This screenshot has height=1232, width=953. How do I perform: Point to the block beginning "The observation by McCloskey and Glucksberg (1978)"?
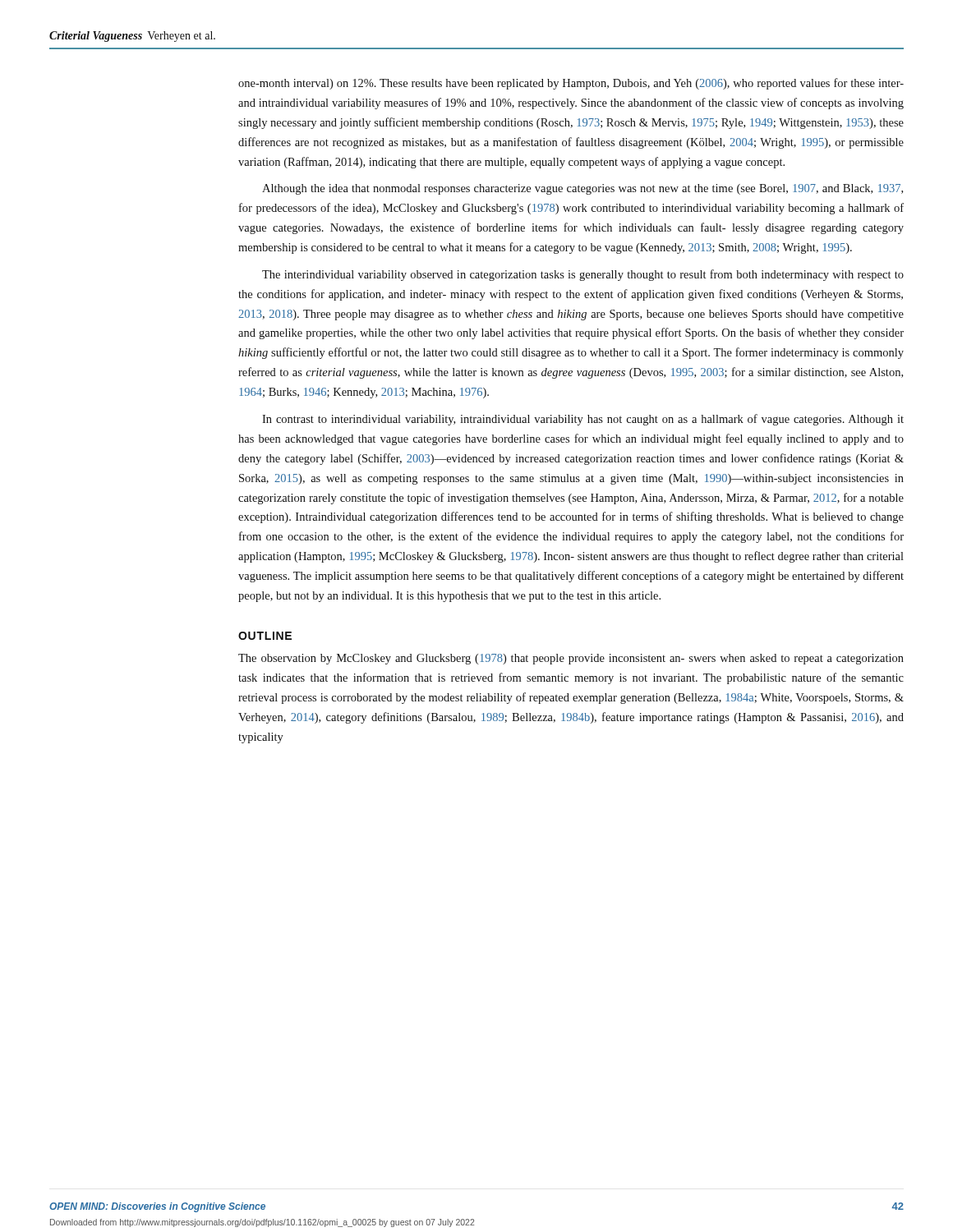coord(571,697)
